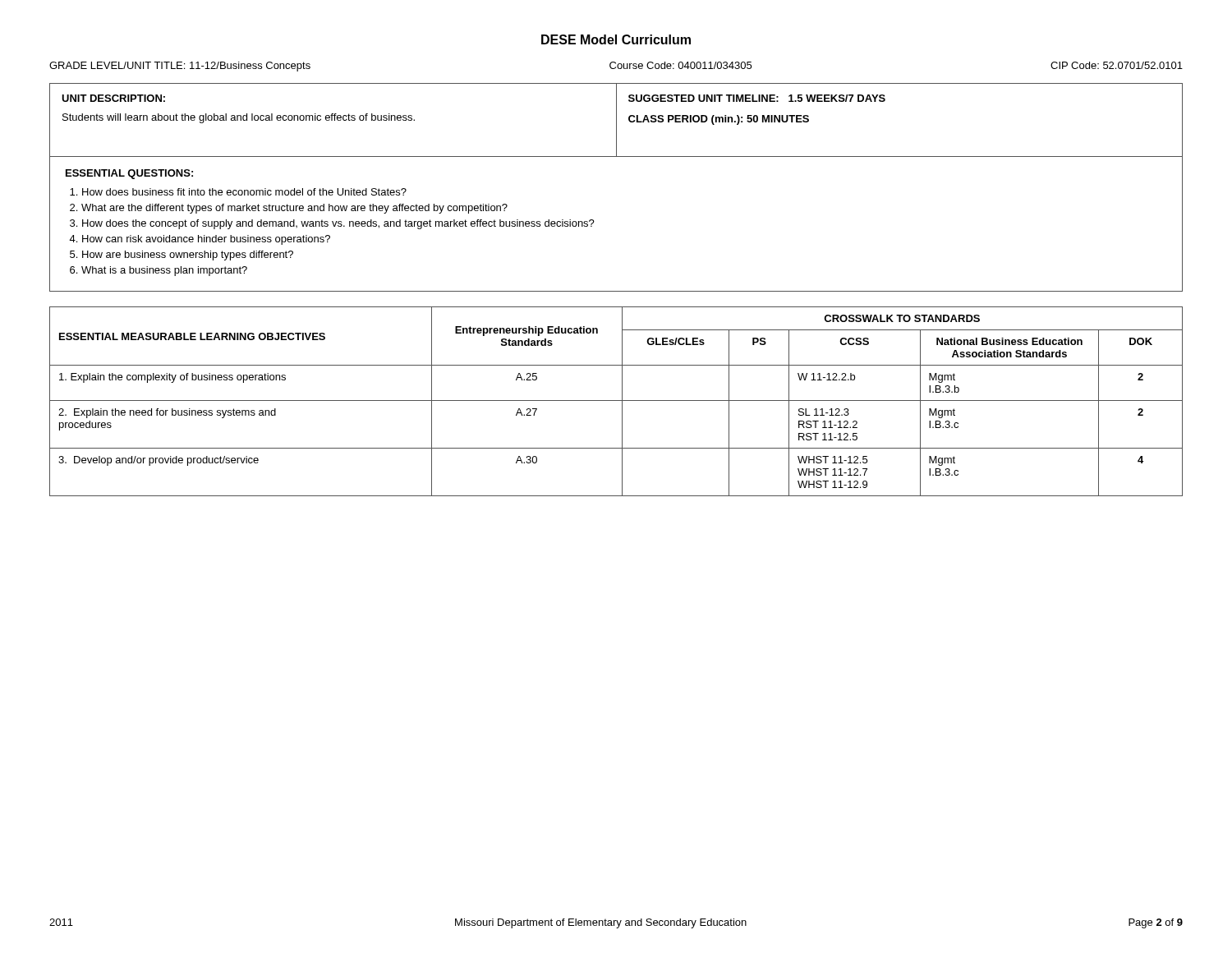
Task: Where is the passage that starts "What are the different types of"?
Action: tap(295, 207)
